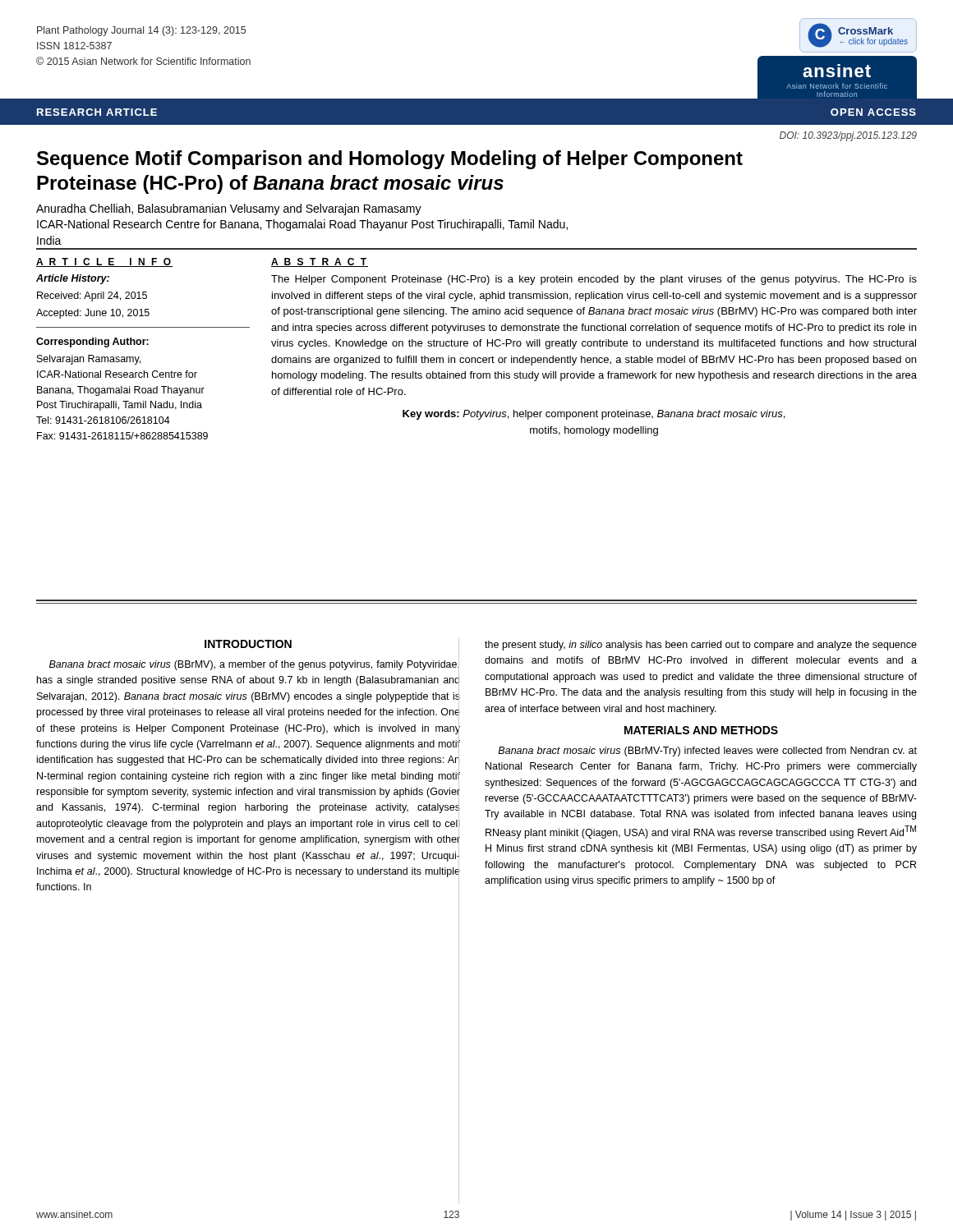Locate the logo

pos(837,61)
